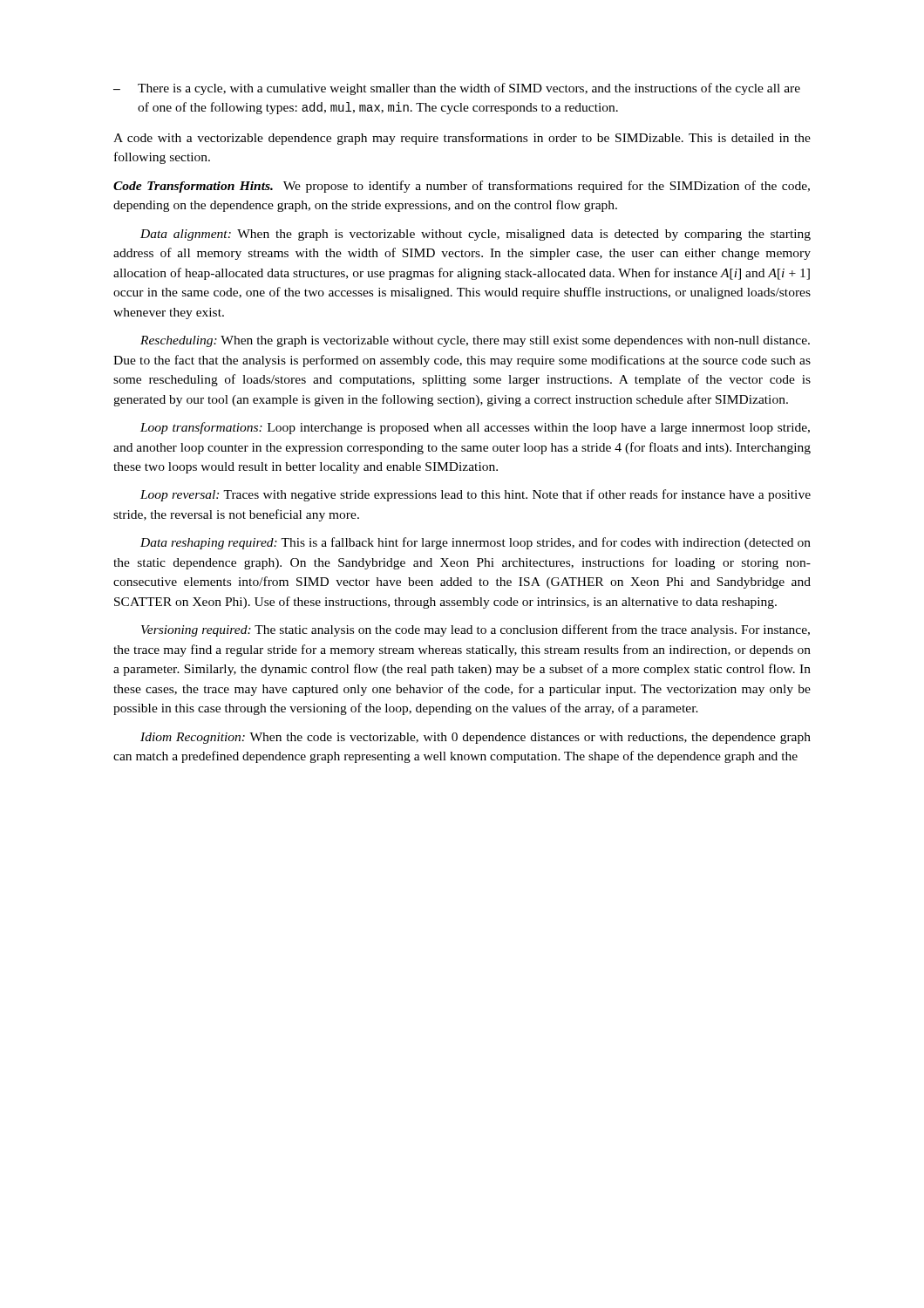Find the text starting "– There is a"
Image resolution: width=924 pixels, height=1308 pixels.
[462, 98]
